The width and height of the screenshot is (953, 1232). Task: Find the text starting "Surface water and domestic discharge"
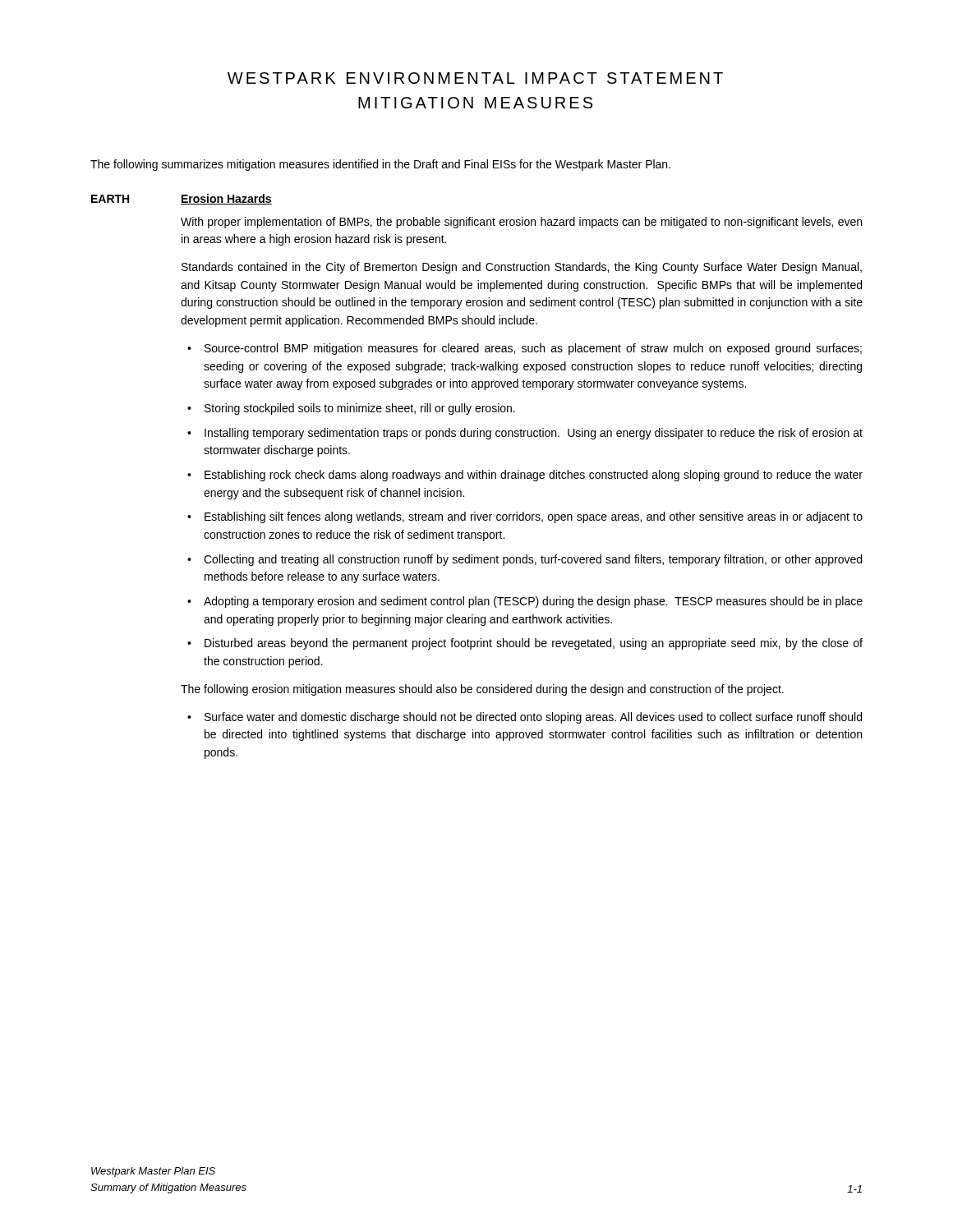(x=533, y=734)
